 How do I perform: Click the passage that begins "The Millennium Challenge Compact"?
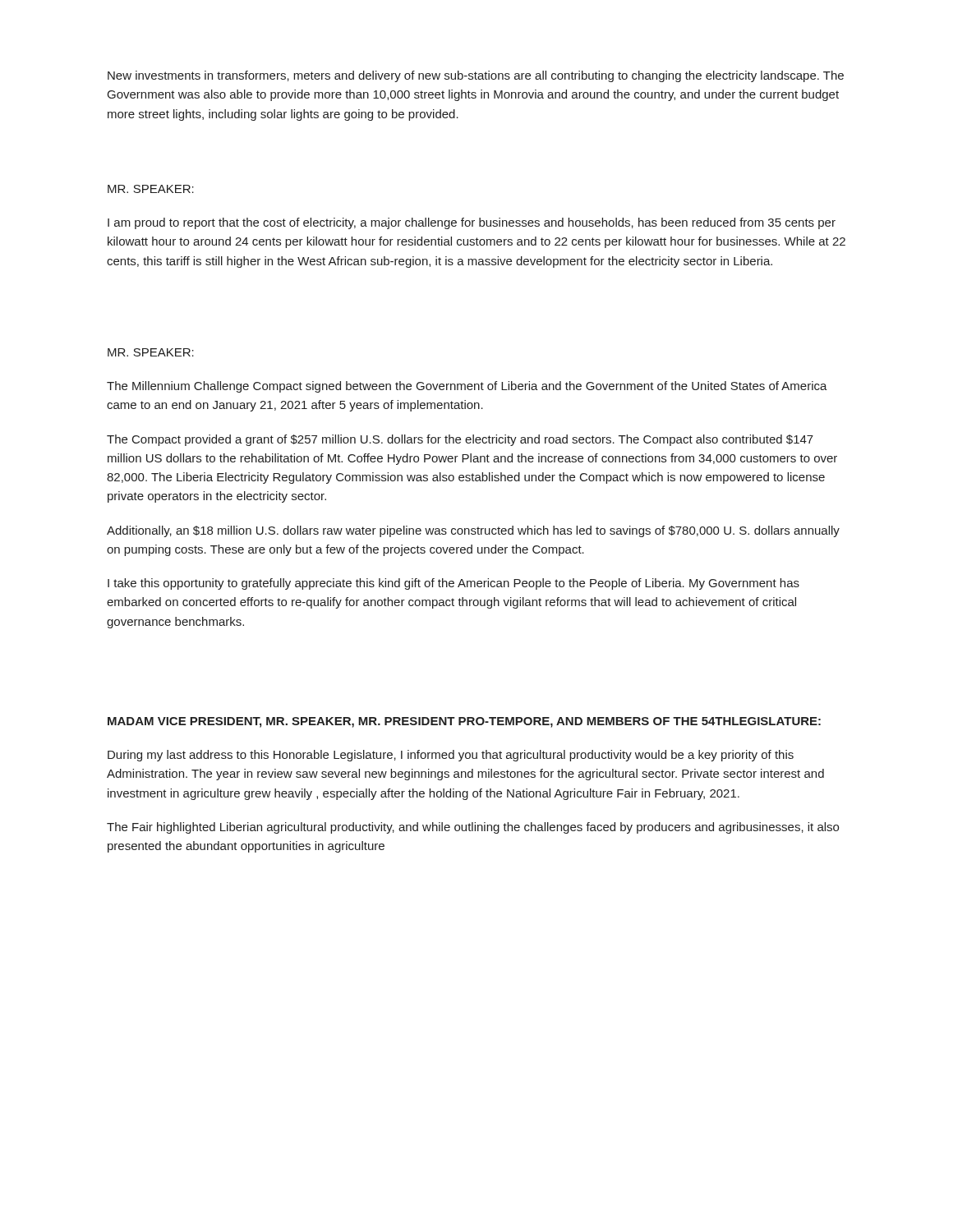click(467, 395)
